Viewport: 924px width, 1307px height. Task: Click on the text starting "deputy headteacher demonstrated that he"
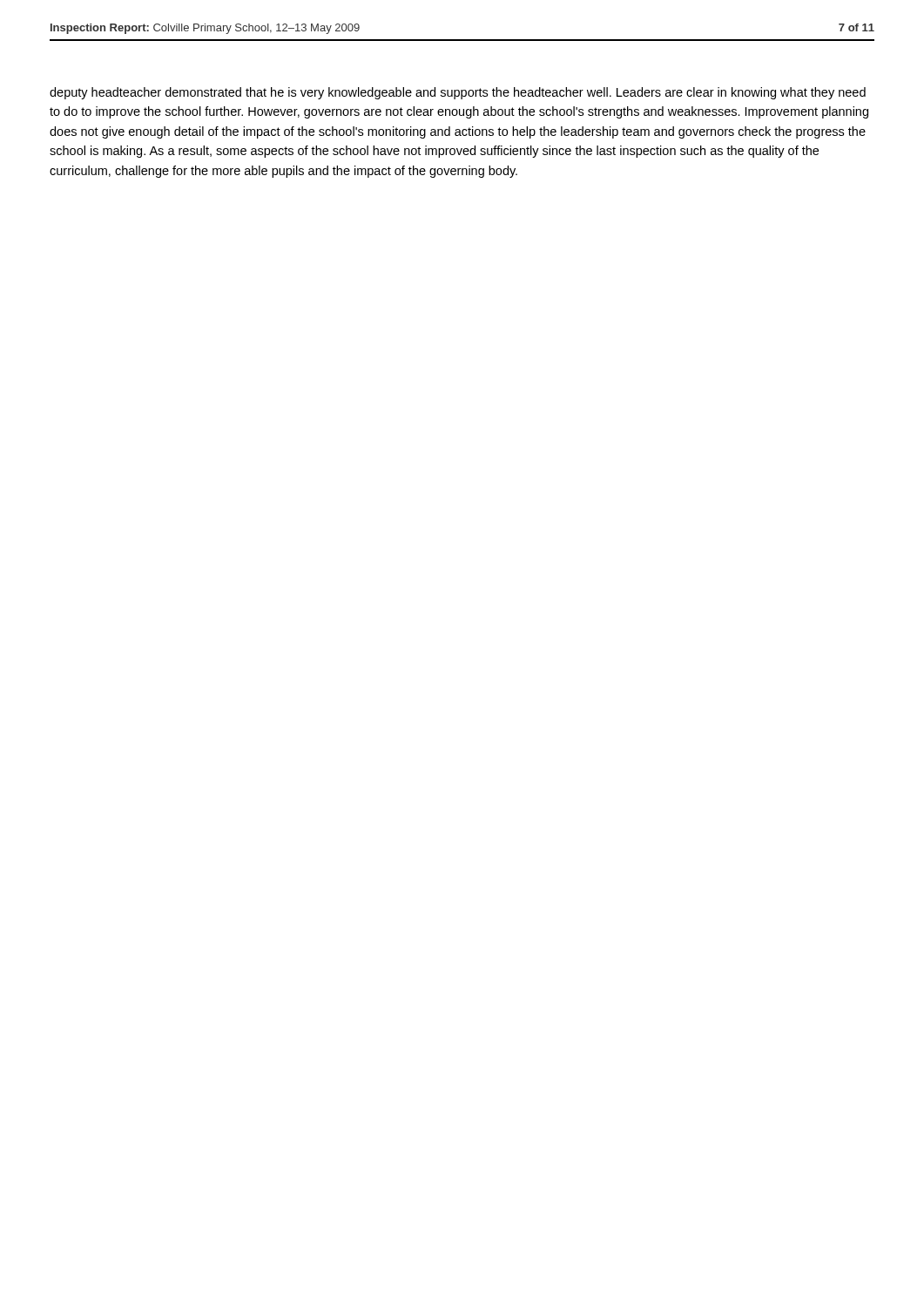point(459,131)
